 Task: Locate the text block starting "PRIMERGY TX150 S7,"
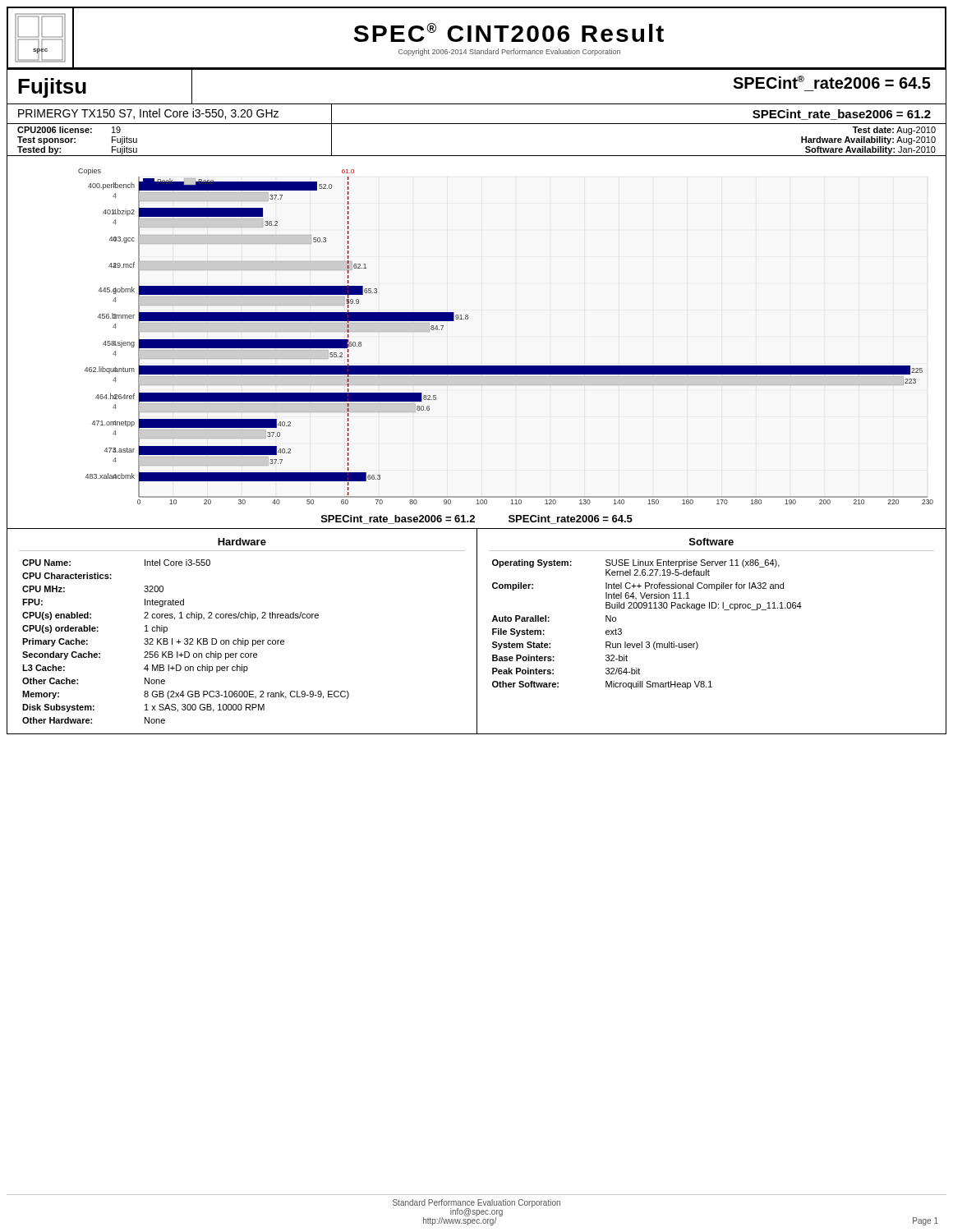pyautogui.click(x=476, y=114)
